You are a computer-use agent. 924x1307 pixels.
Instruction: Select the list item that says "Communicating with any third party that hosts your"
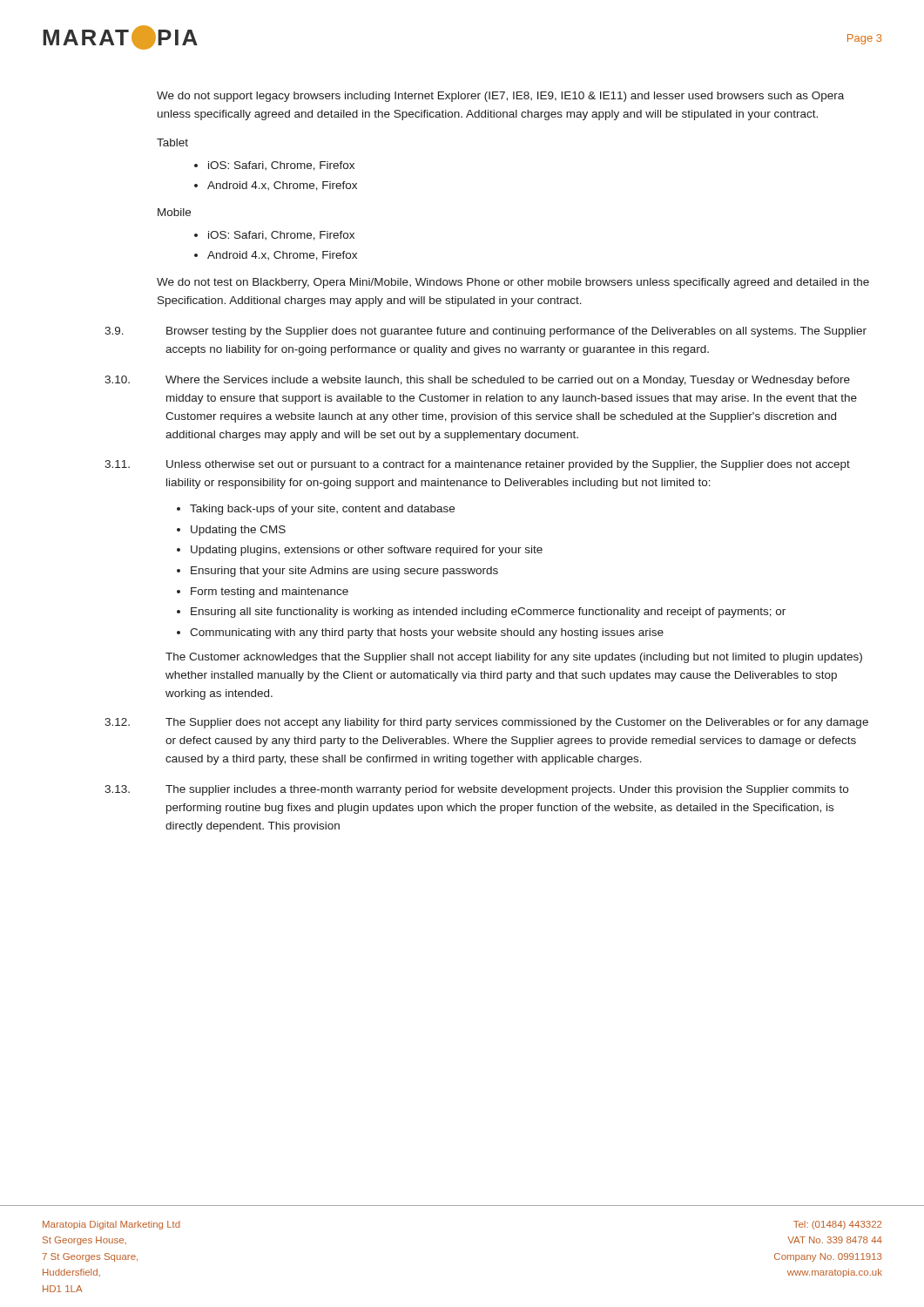pos(427,632)
